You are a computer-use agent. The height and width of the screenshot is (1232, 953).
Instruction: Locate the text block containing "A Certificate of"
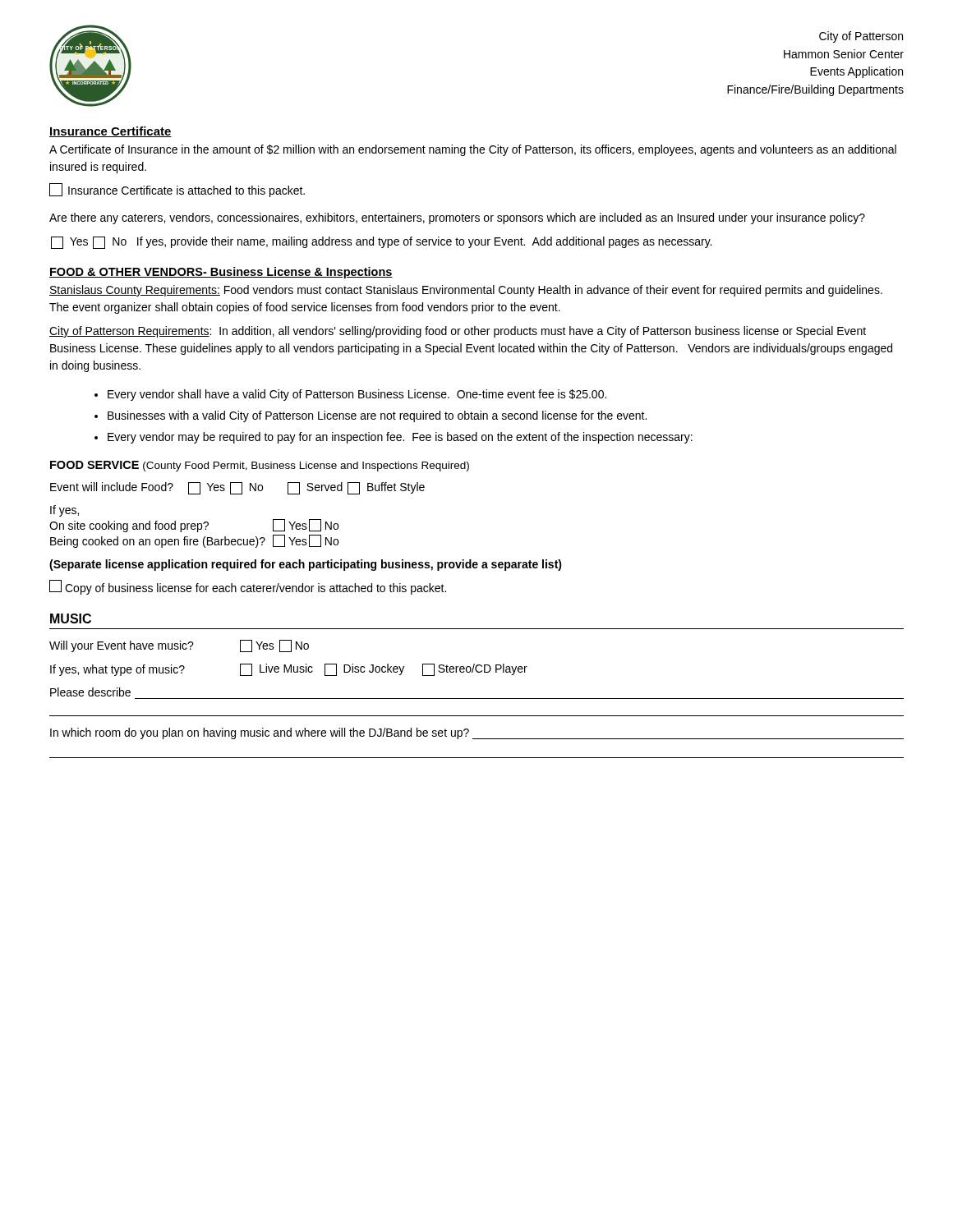pyautogui.click(x=473, y=158)
